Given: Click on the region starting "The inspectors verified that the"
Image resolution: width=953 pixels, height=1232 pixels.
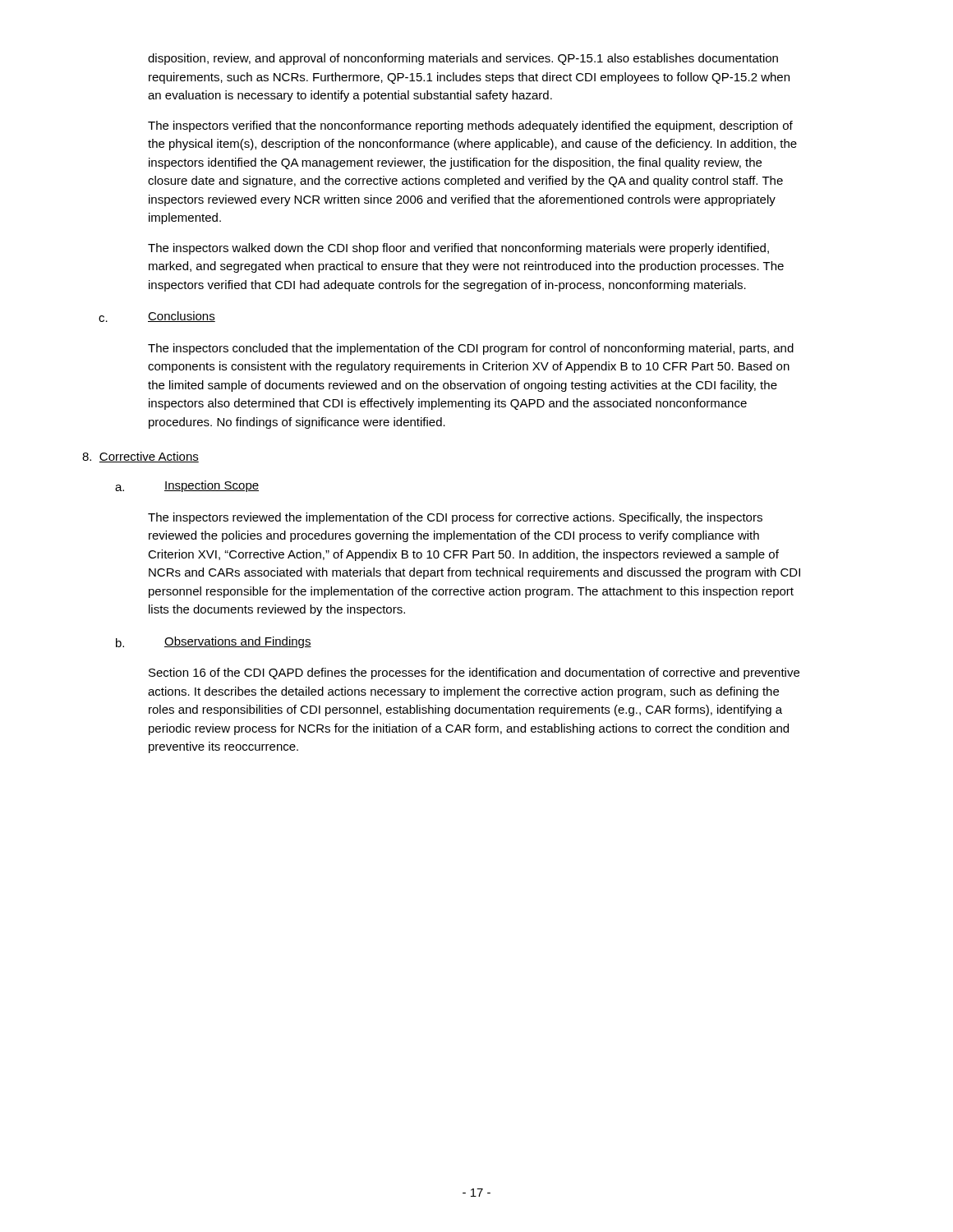Looking at the screenshot, I should [476, 172].
